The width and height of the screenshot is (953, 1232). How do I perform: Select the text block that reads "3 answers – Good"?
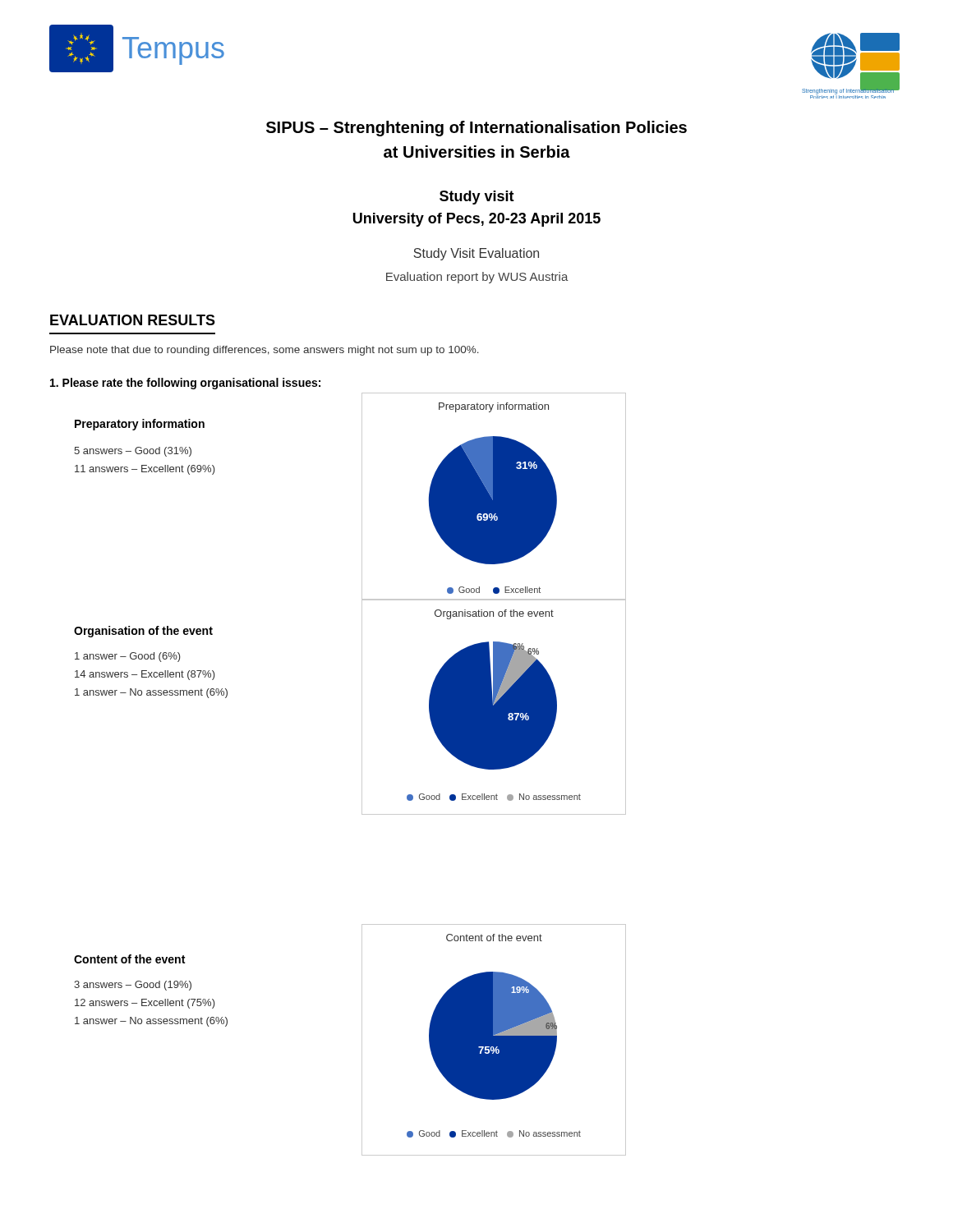(x=151, y=1003)
